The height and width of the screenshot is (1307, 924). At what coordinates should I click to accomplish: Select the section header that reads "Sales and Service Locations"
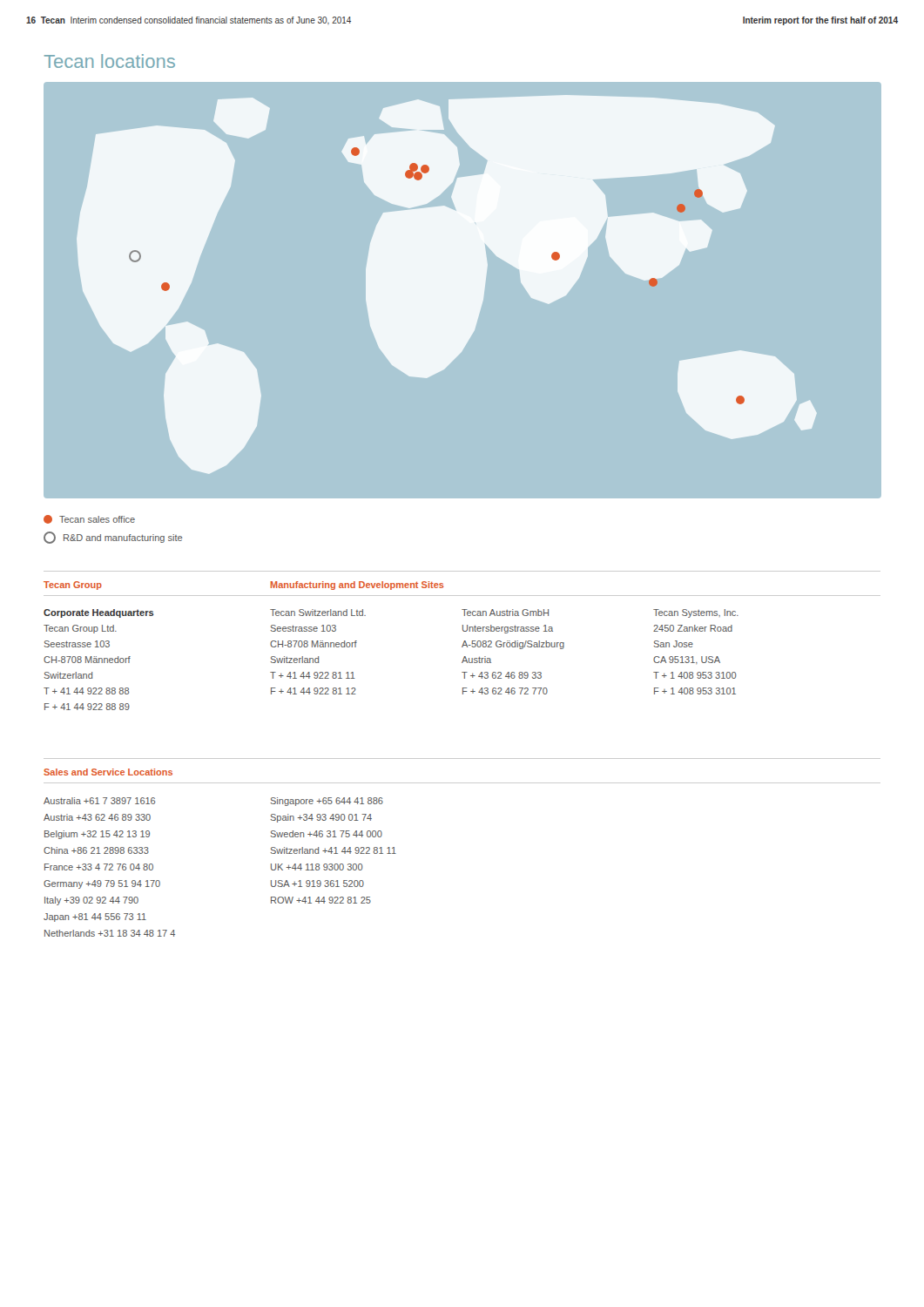coord(108,772)
